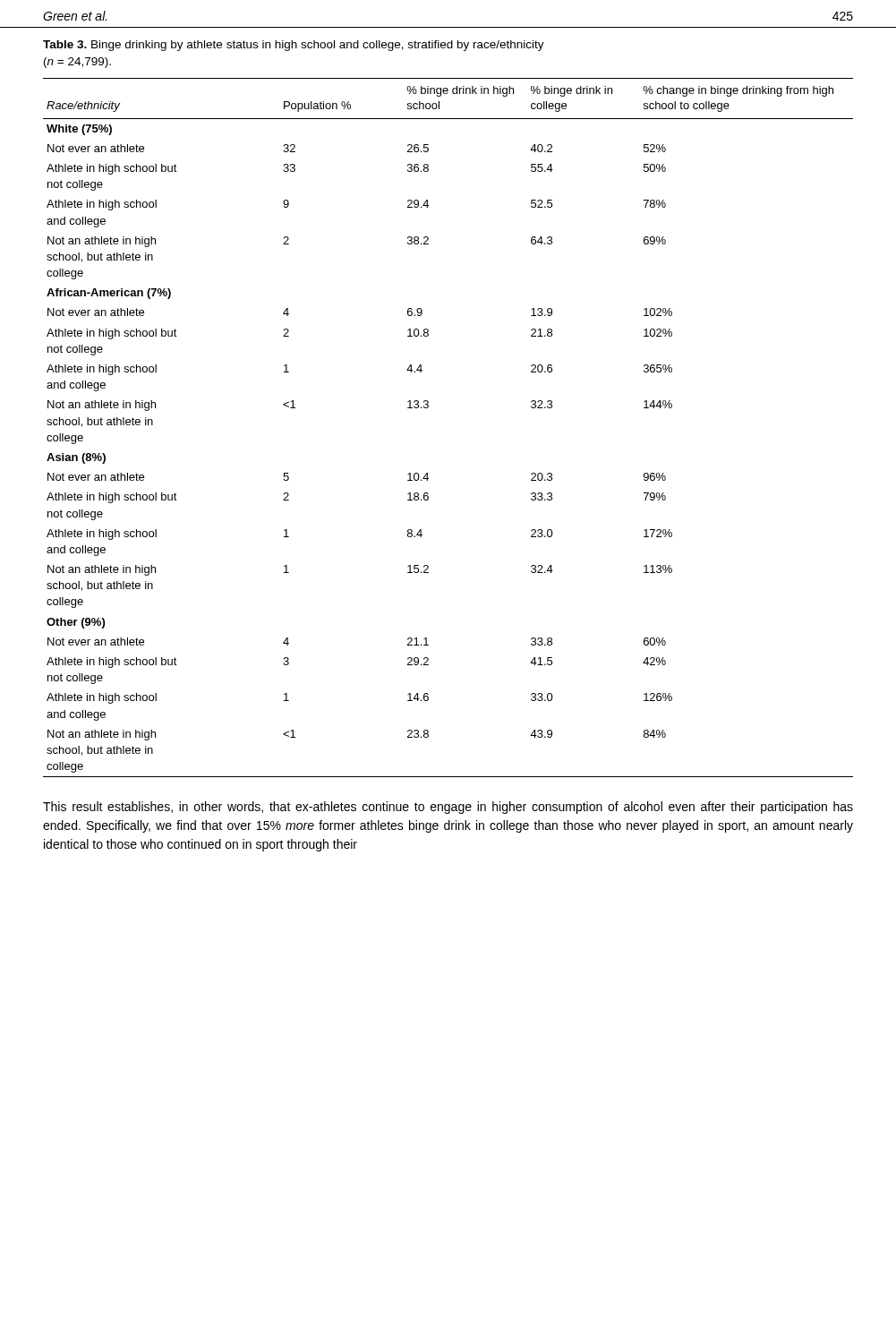This screenshot has width=896, height=1343.
Task: Find a table
Action: tap(448, 430)
